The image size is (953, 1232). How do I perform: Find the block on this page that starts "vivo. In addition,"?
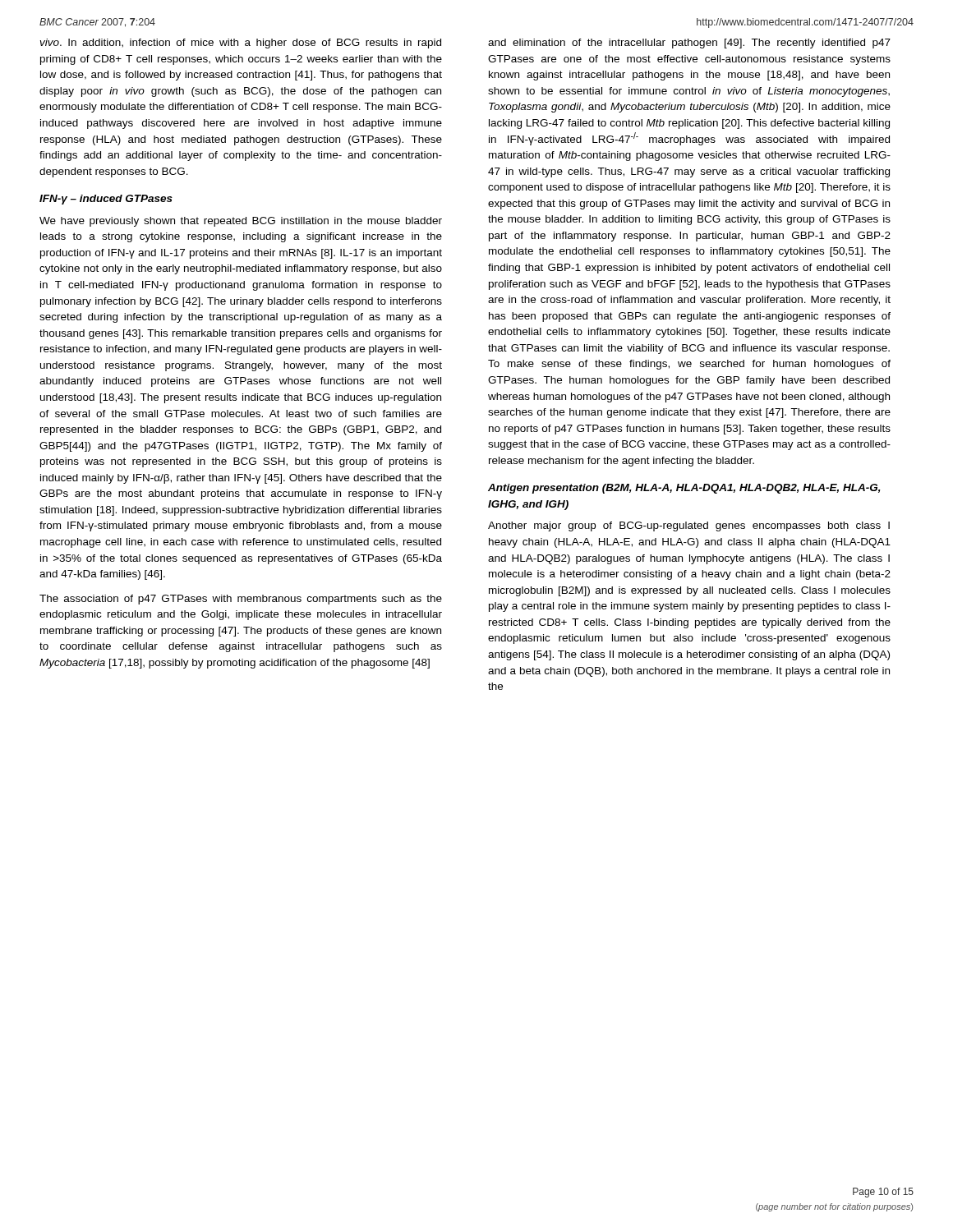(x=241, y=107)
